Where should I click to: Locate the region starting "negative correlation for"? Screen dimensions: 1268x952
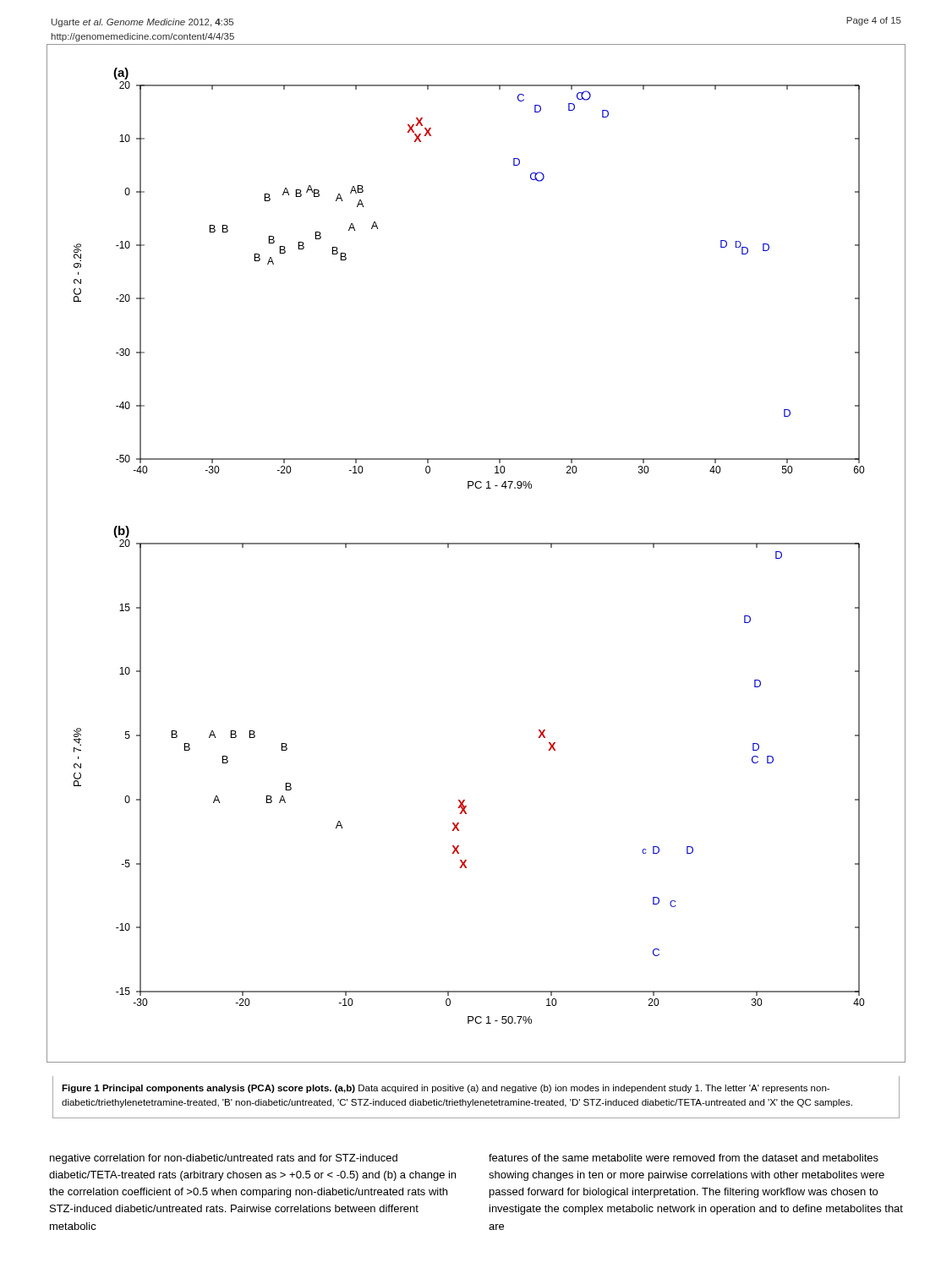tap(253, 1192)
